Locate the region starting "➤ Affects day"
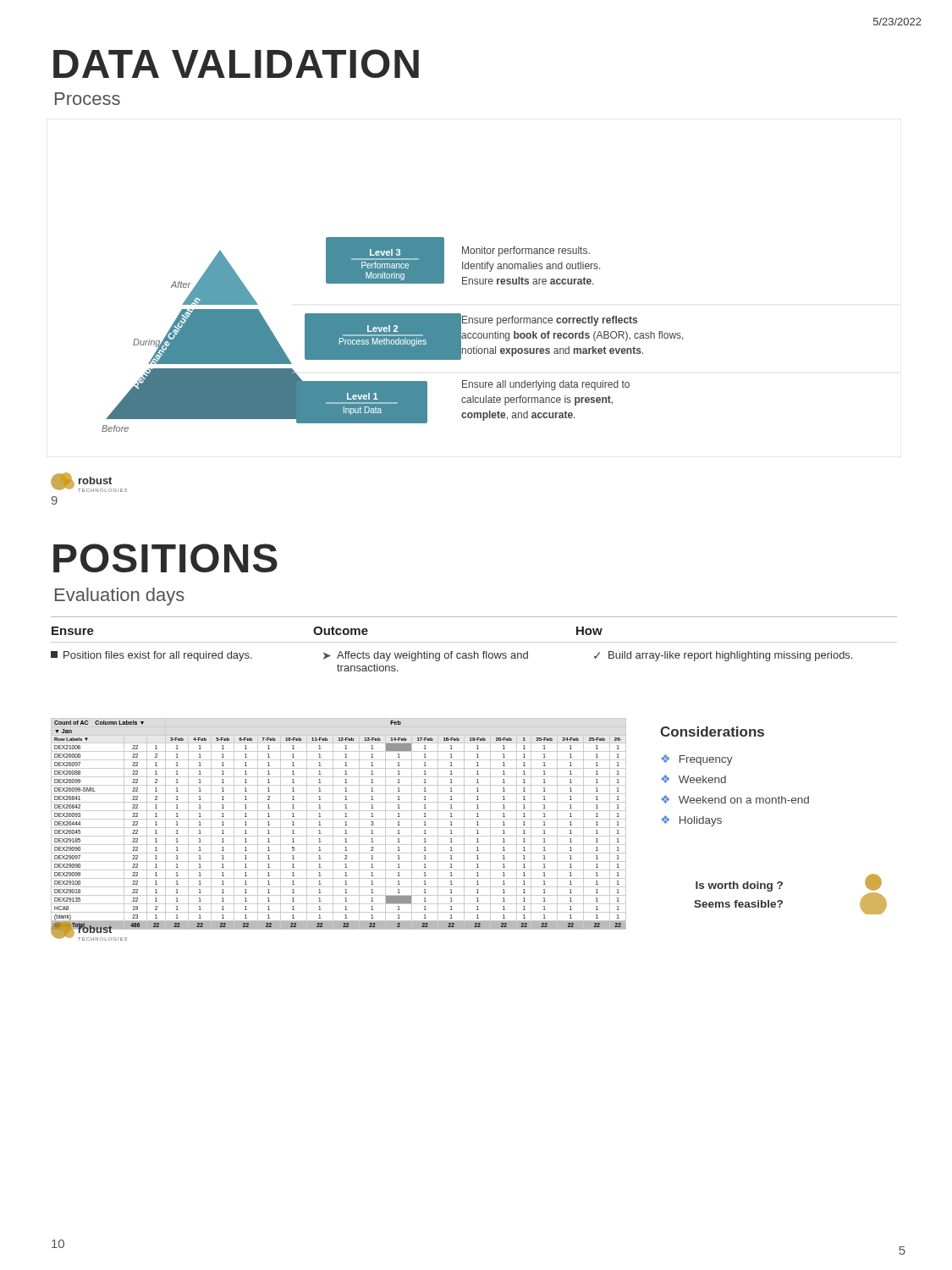 (453, 661)
